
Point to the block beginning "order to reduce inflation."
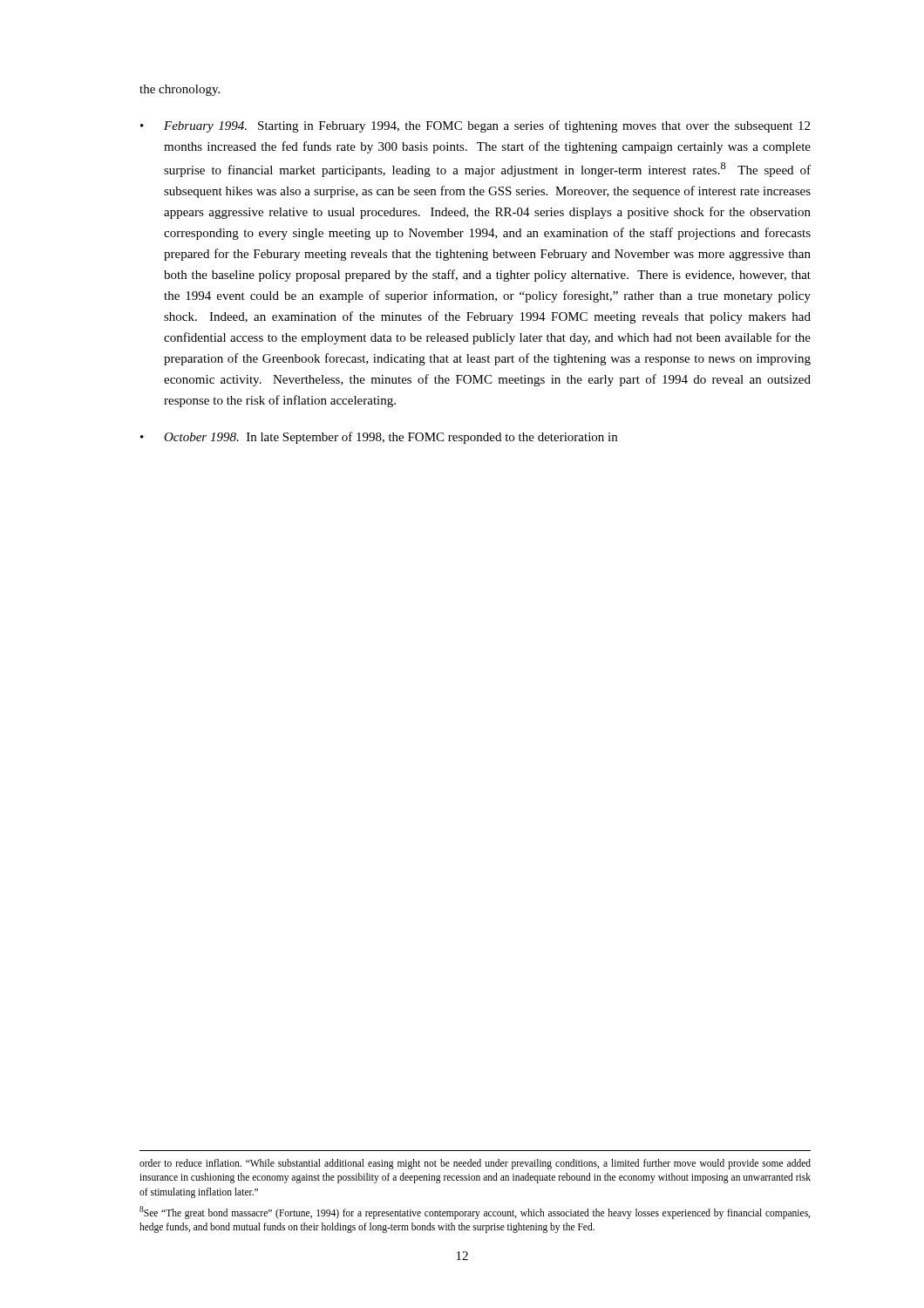click(x=475, y=1164)
